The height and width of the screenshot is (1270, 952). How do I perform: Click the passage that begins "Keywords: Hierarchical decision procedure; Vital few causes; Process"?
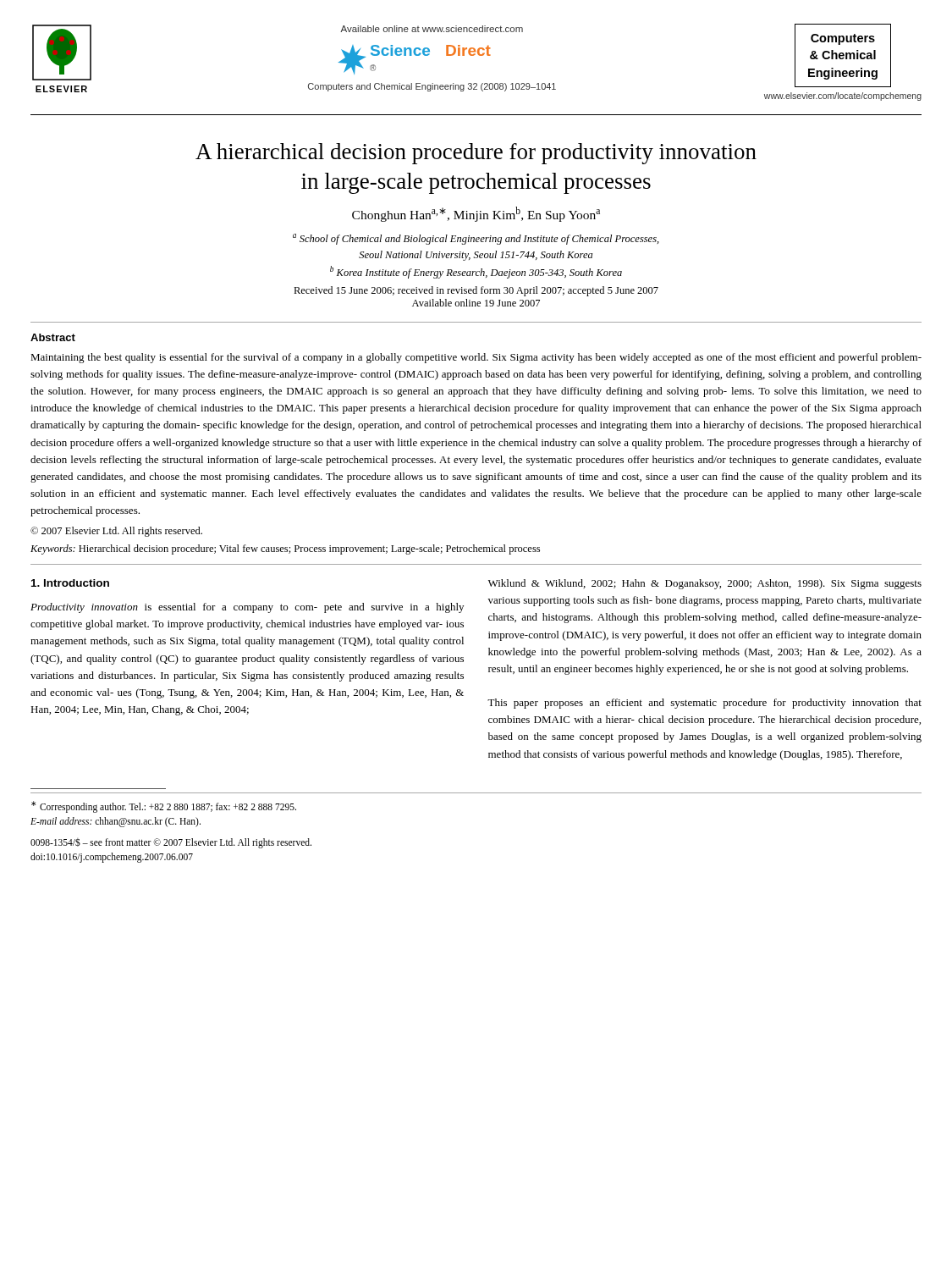pos(285,549)
